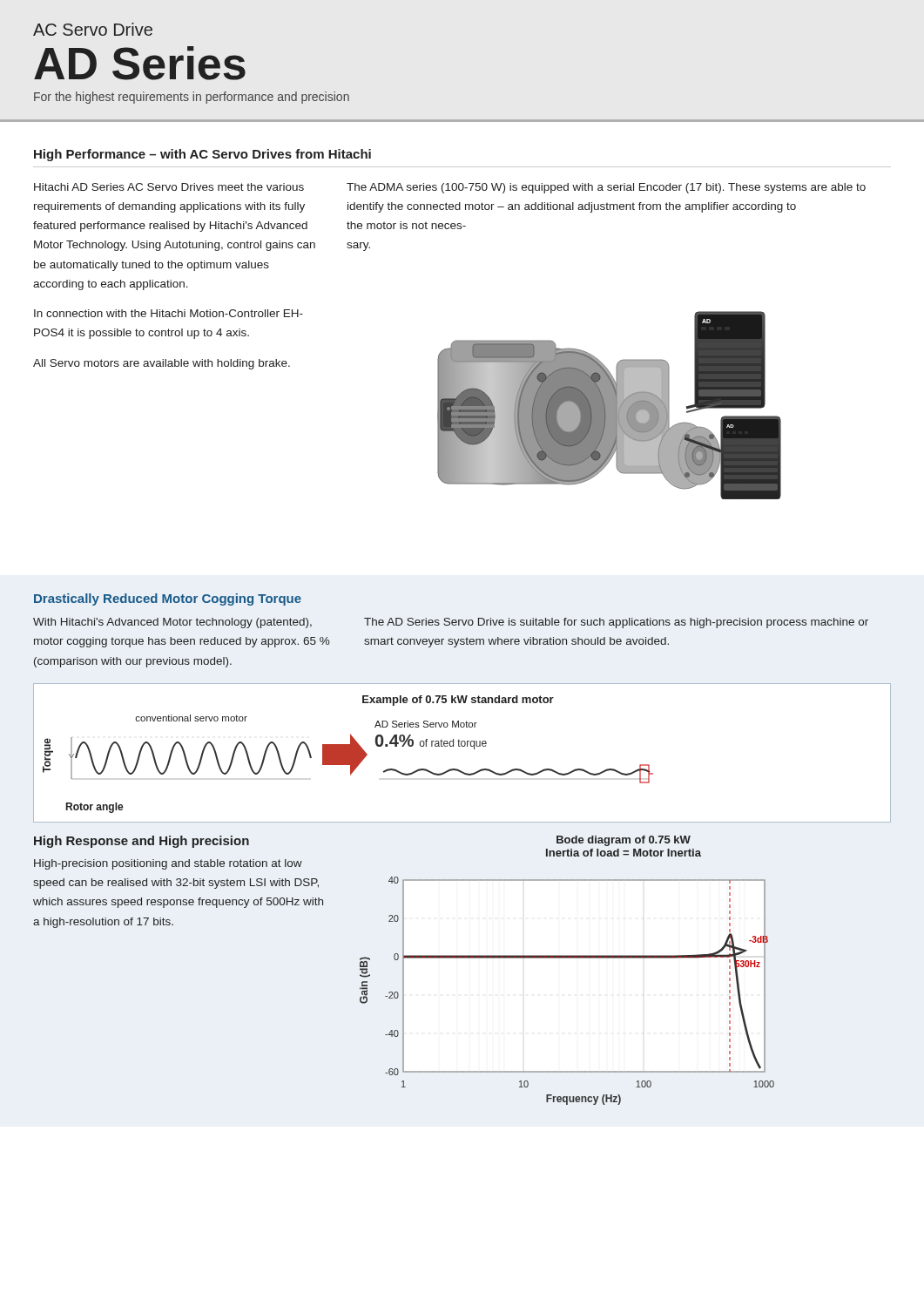Viewport: 924px width, 1307px height.
Task: Find the element starting "High Response and"
Action: (141, 840)
